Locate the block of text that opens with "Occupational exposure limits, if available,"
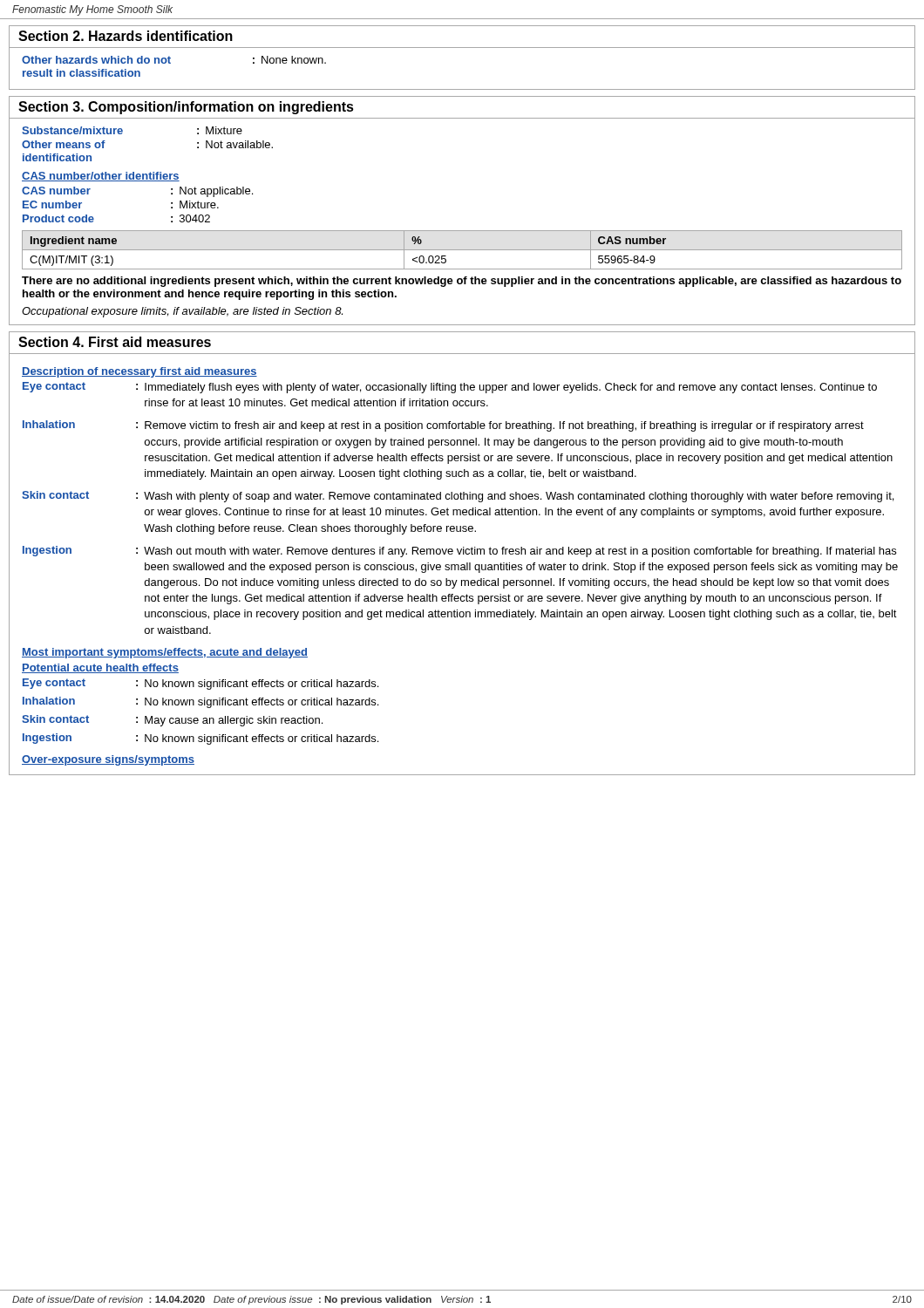 (x=183, y=311)
